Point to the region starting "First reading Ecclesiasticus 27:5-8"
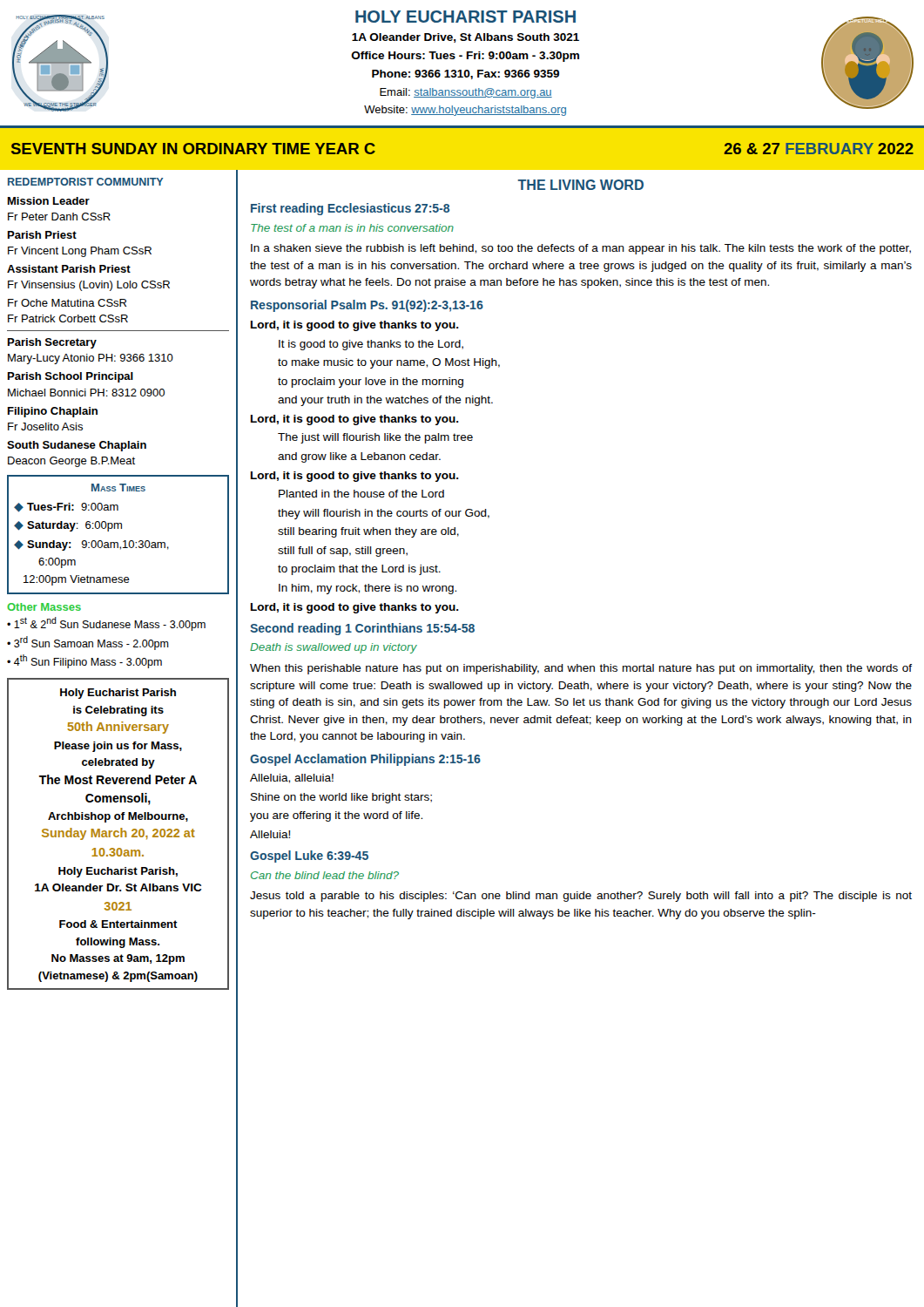924x1307 pixels. pyautogui.click(x=350, y=208)
